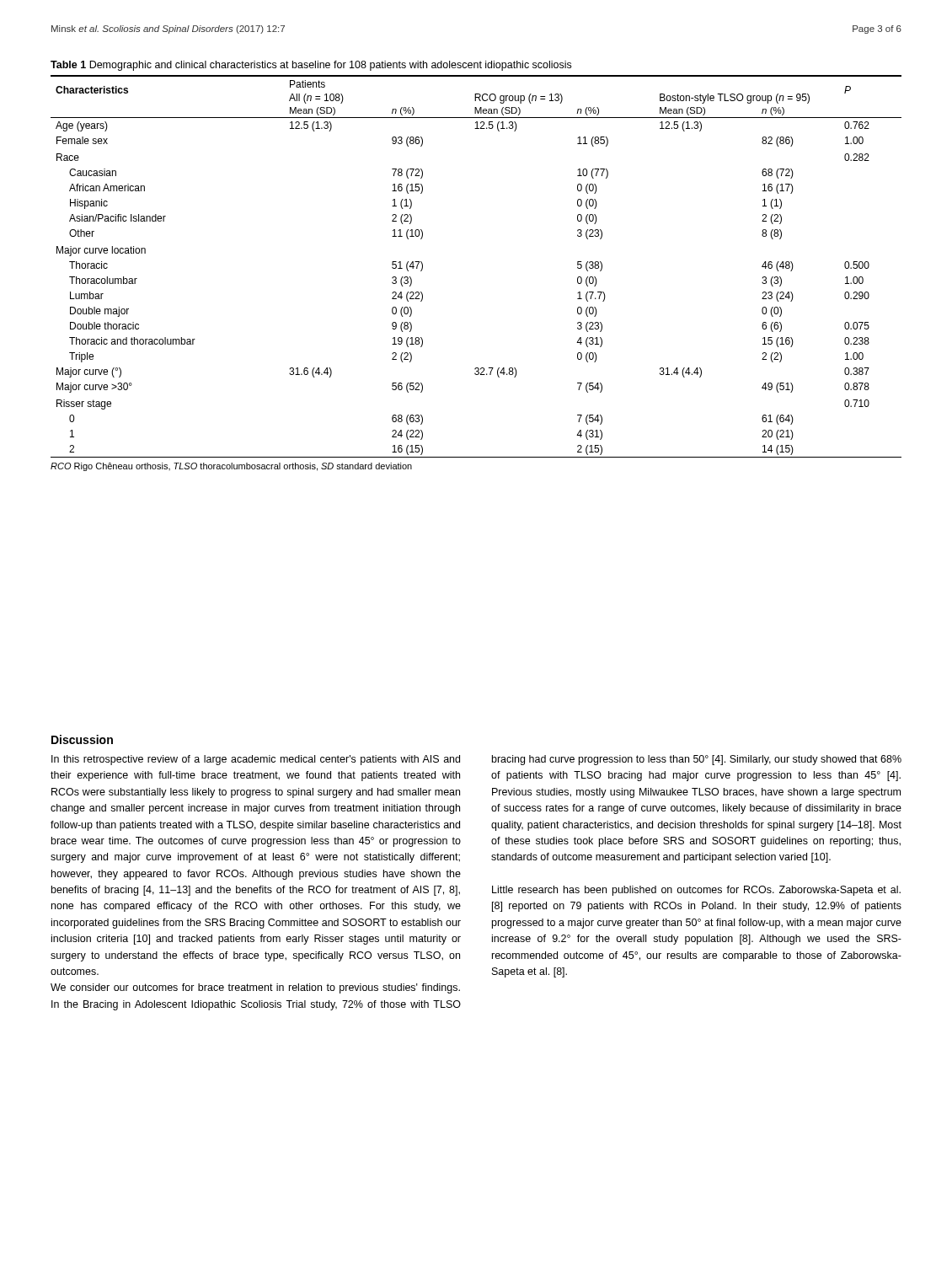Screen dimensions: 1264x952
Task: Click the caption
Action: (x=311, y=65)
